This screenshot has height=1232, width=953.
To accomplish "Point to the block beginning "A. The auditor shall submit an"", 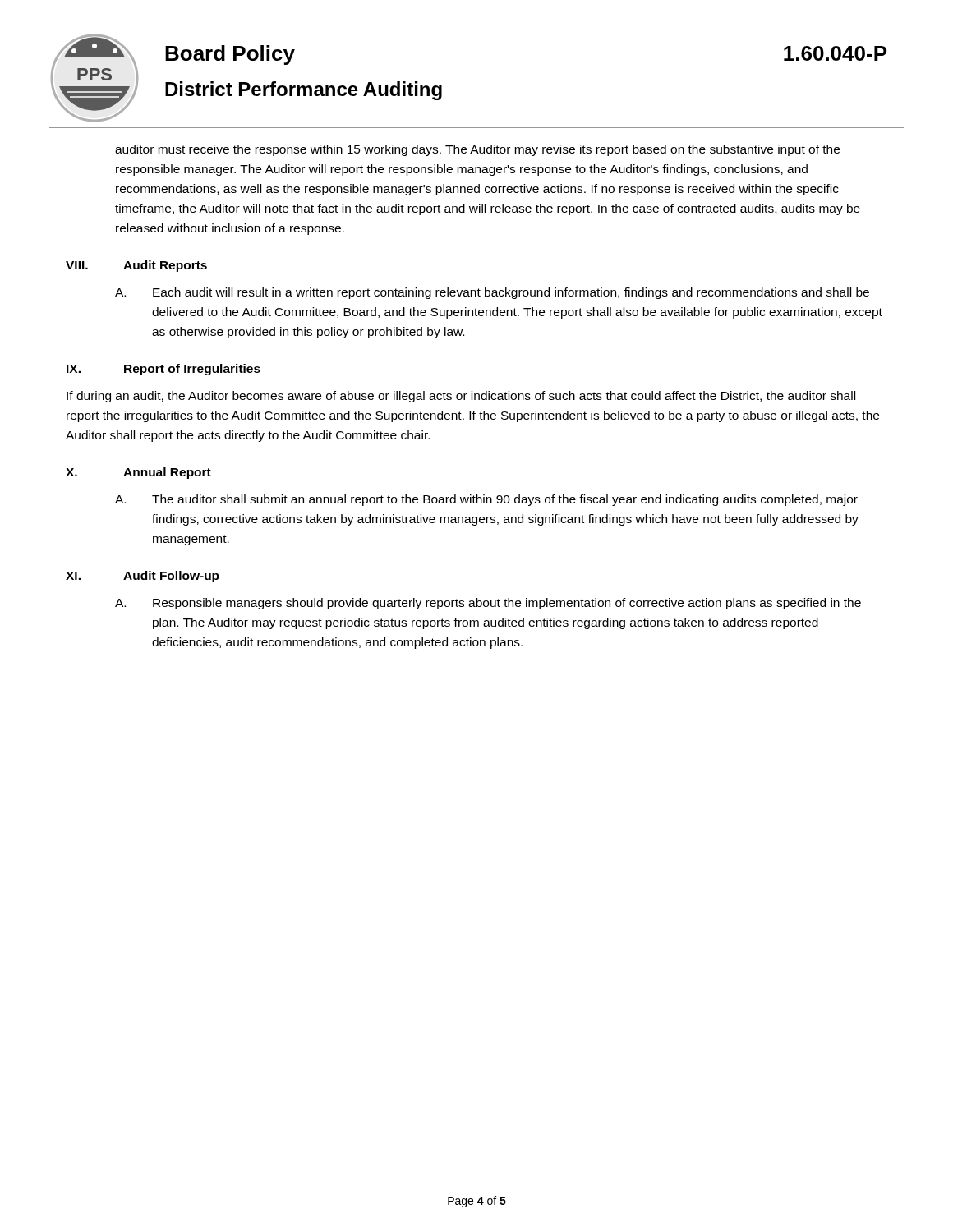I will click(x=501, y=519).
